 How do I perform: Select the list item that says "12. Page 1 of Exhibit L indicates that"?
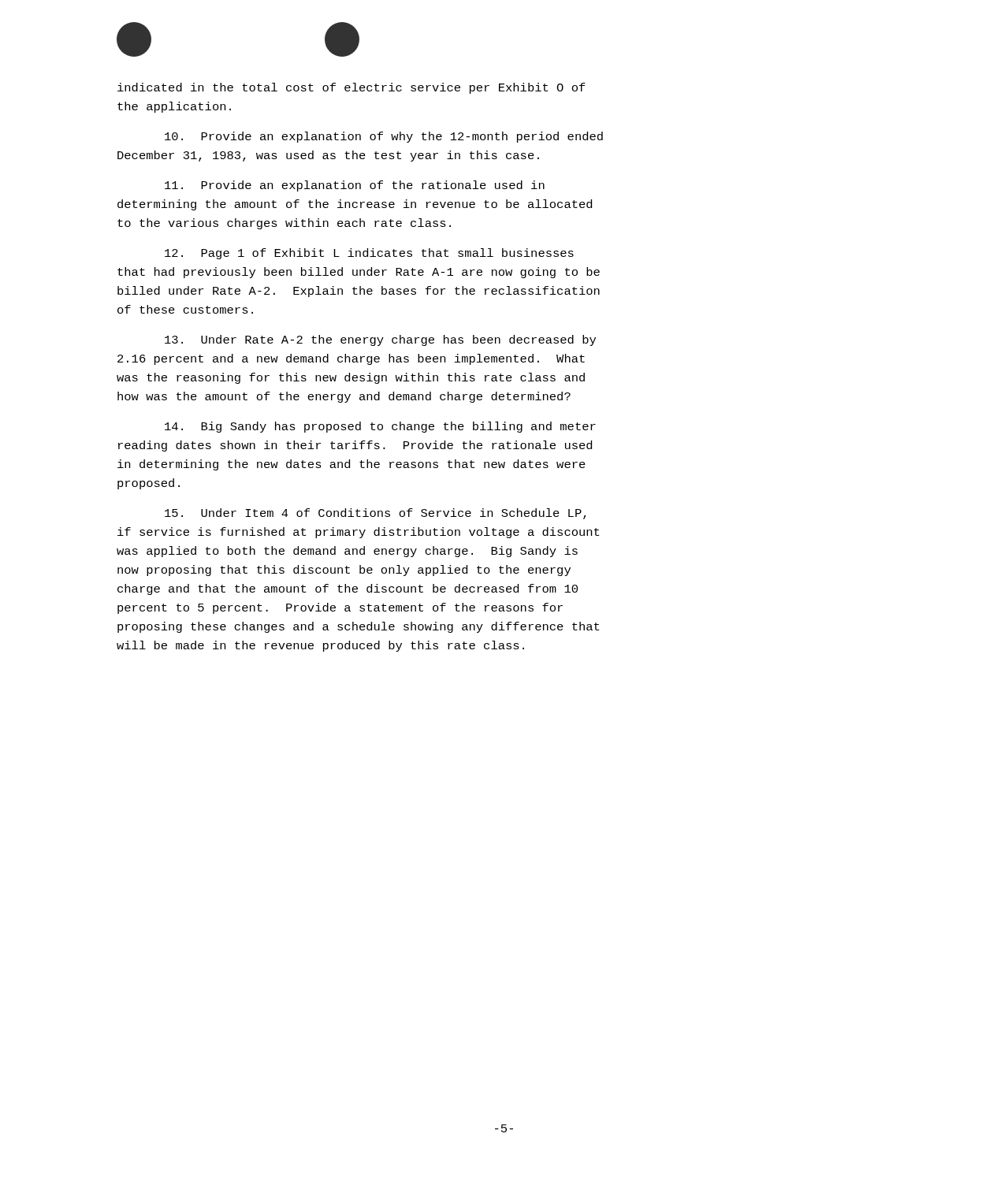click(x=504, y=282)
